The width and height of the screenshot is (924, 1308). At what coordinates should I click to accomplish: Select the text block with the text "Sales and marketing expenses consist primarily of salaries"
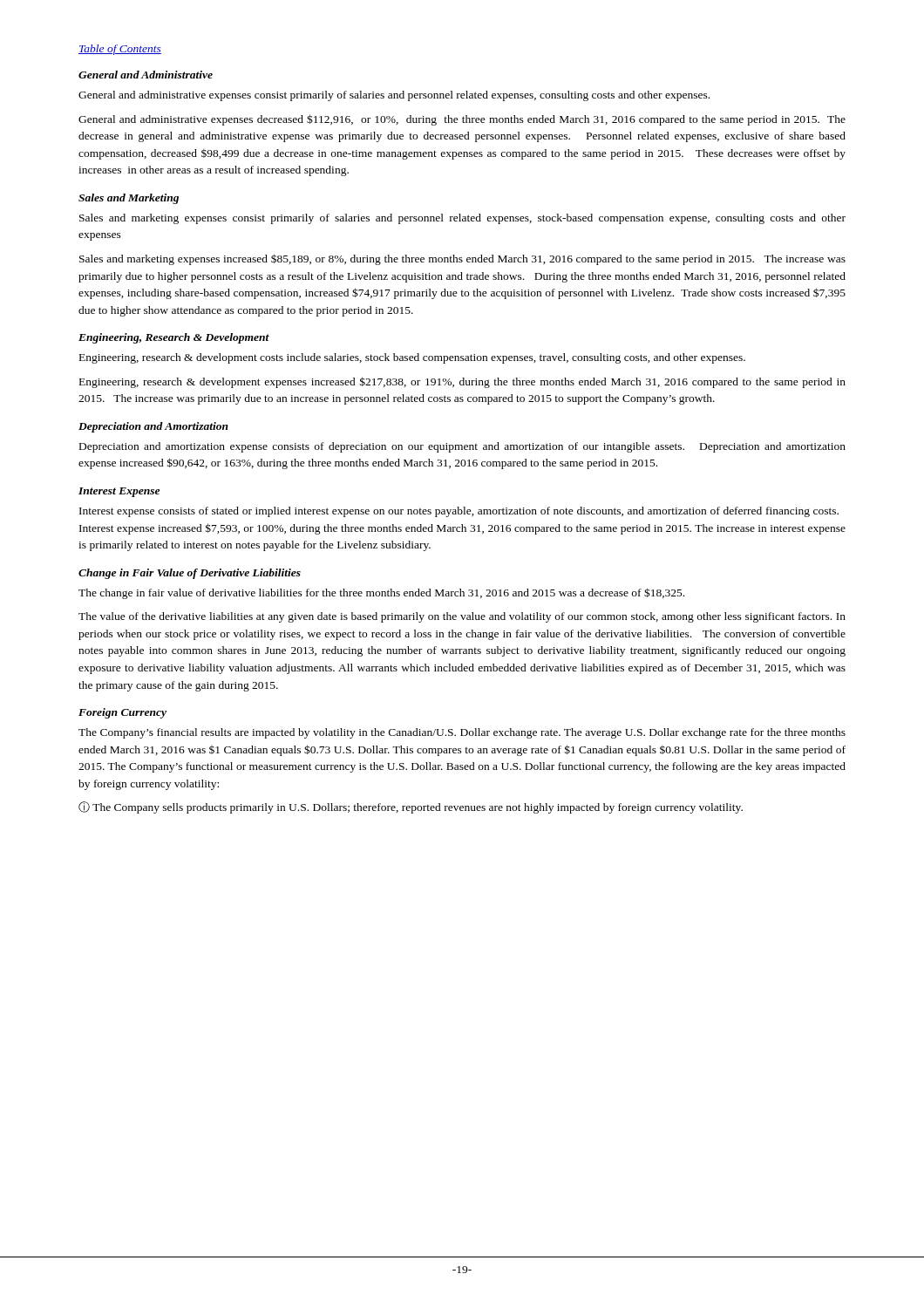coord(462,226)
